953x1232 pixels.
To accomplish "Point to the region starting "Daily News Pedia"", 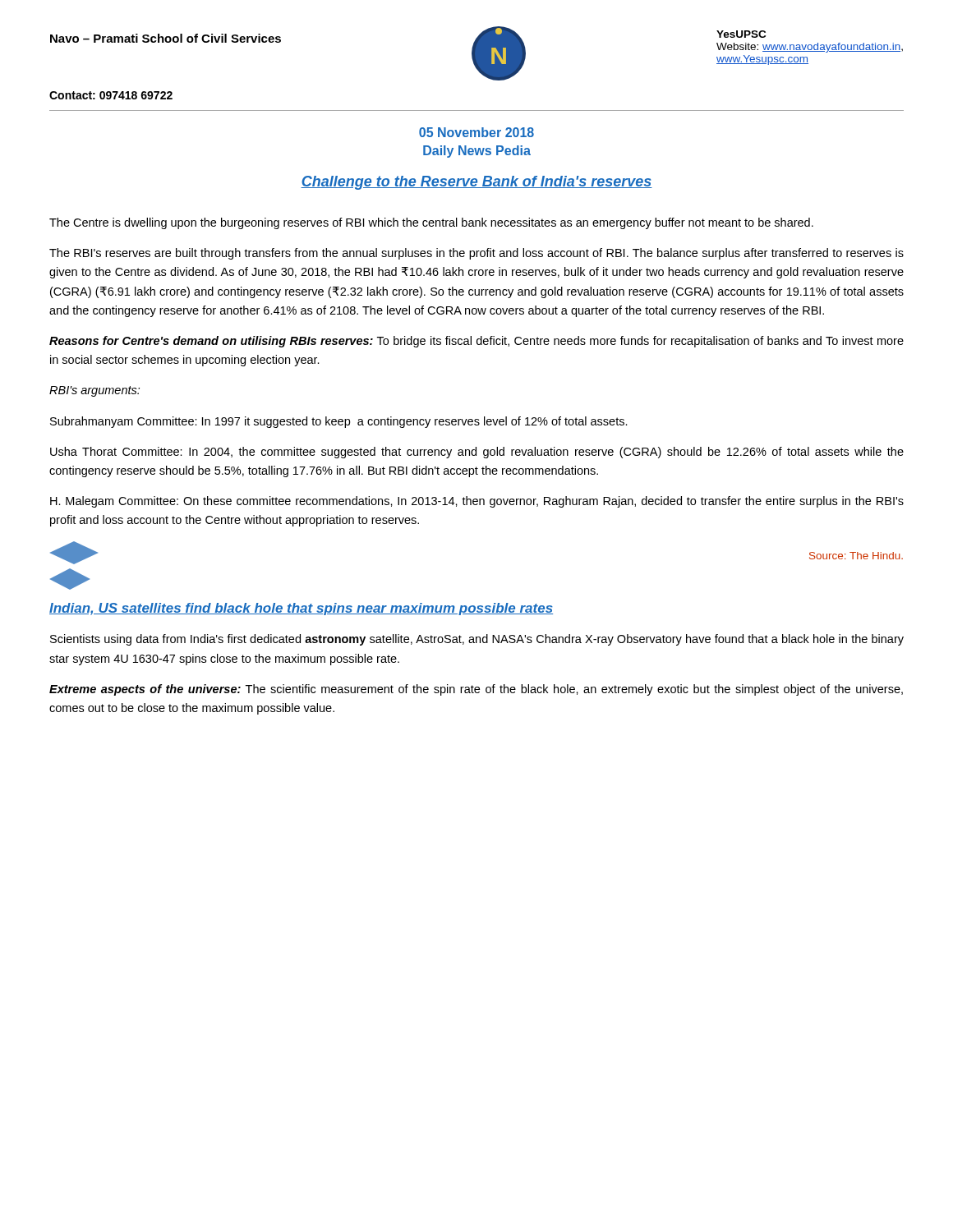I will (476, 151).
